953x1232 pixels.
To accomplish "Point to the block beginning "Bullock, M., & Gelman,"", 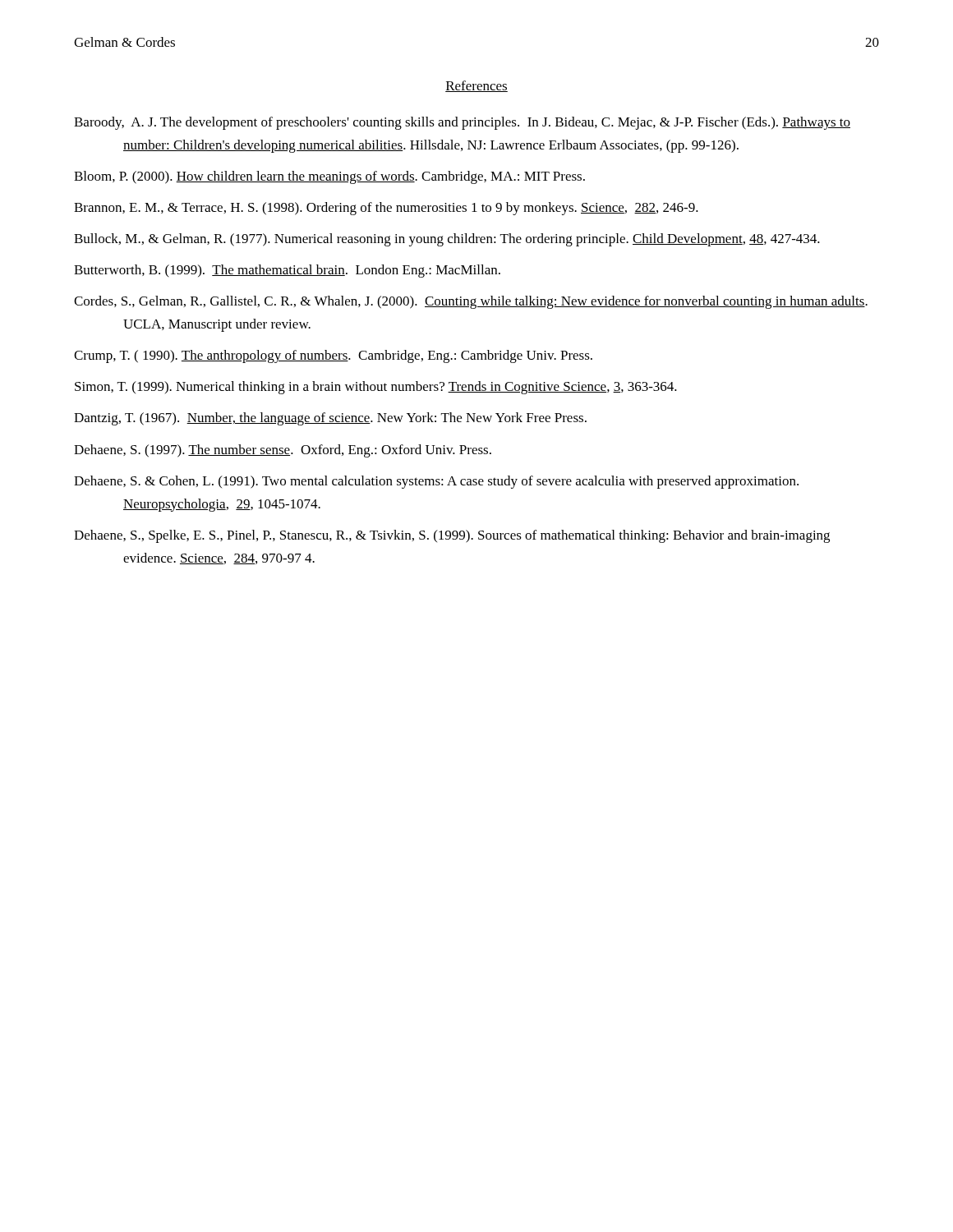I will coord(447,239).
